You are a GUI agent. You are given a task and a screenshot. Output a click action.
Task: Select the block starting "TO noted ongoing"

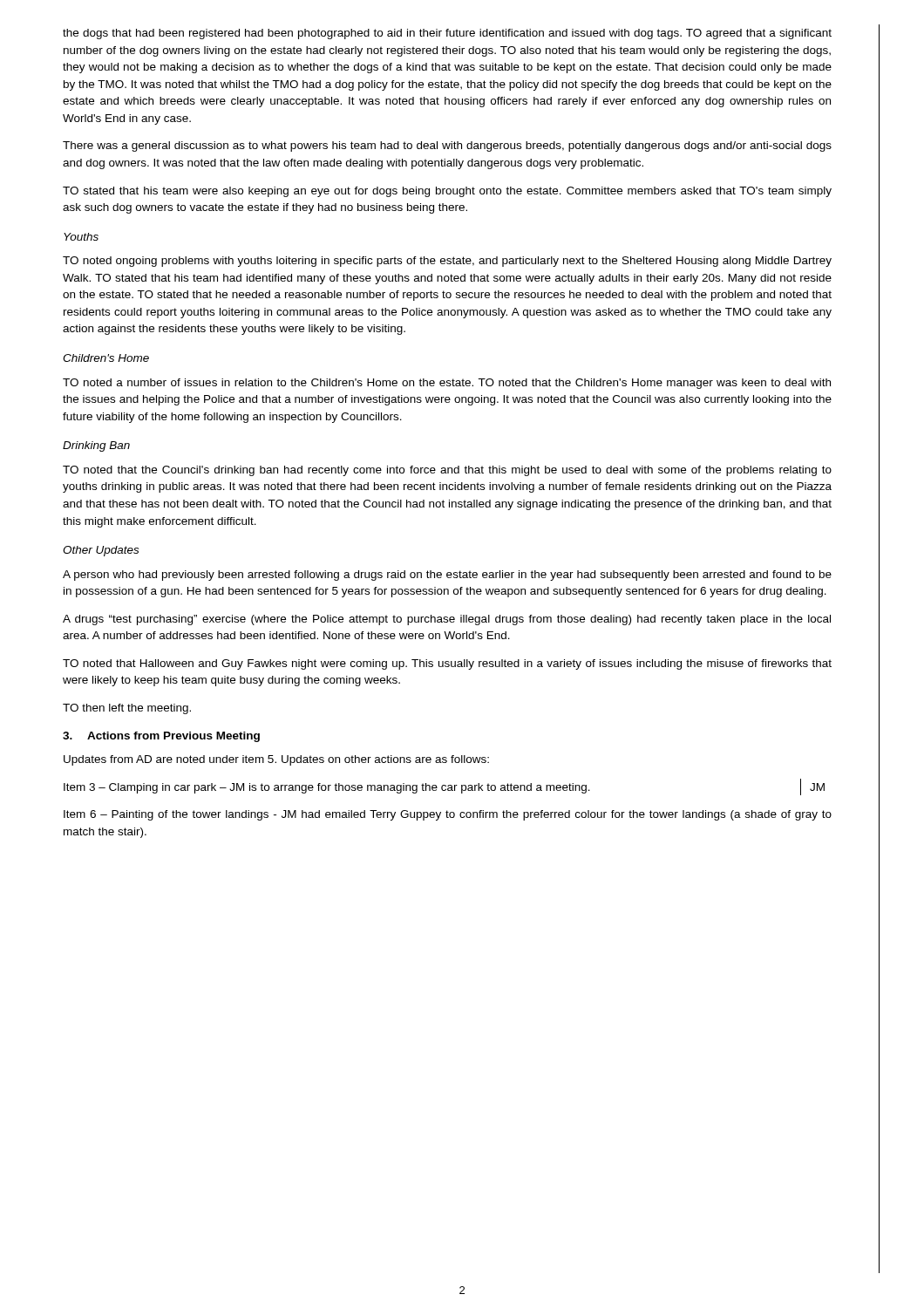click(x=447, y=295)
